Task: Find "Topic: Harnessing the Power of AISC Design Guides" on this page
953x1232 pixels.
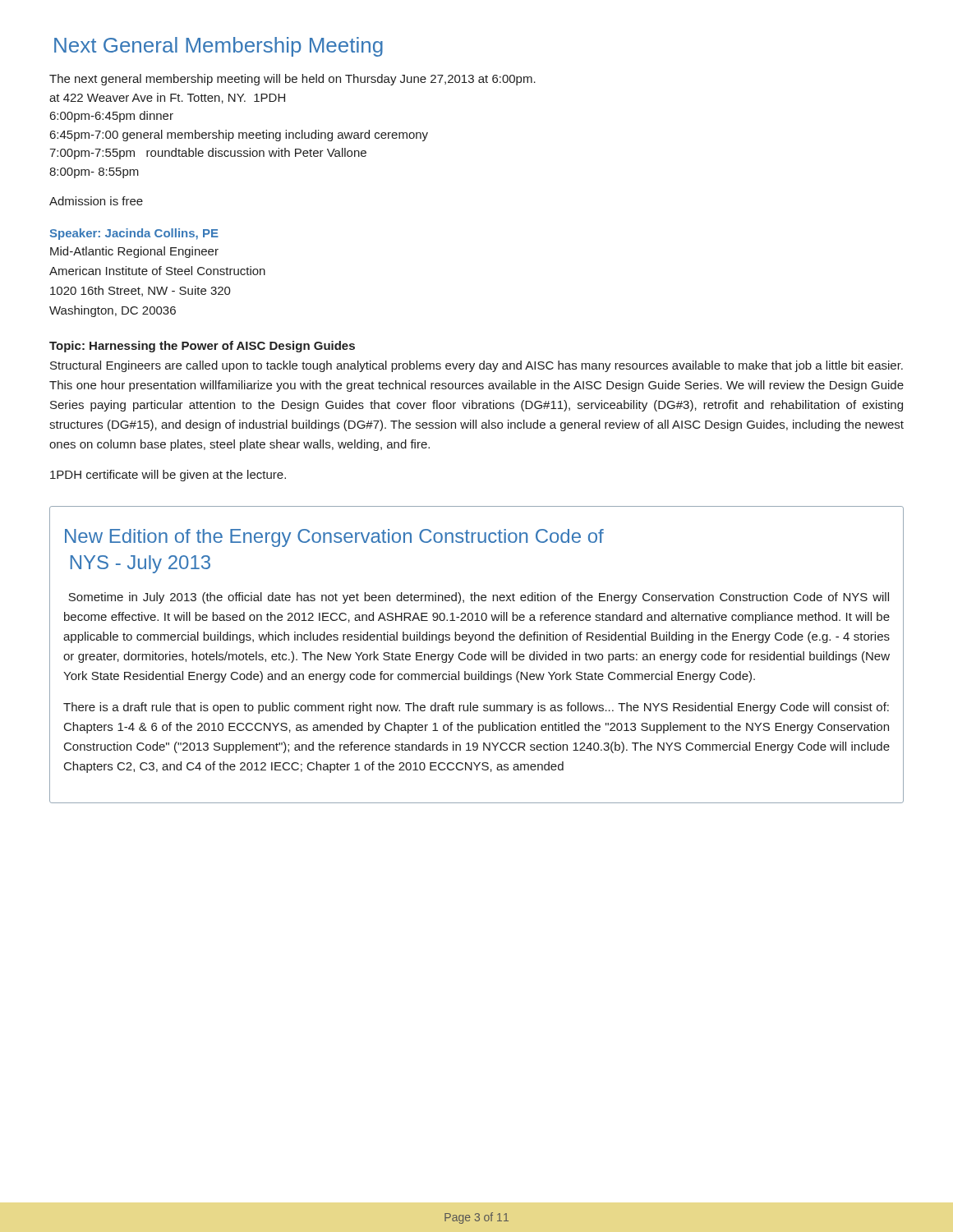Action: tap(202, 345)
